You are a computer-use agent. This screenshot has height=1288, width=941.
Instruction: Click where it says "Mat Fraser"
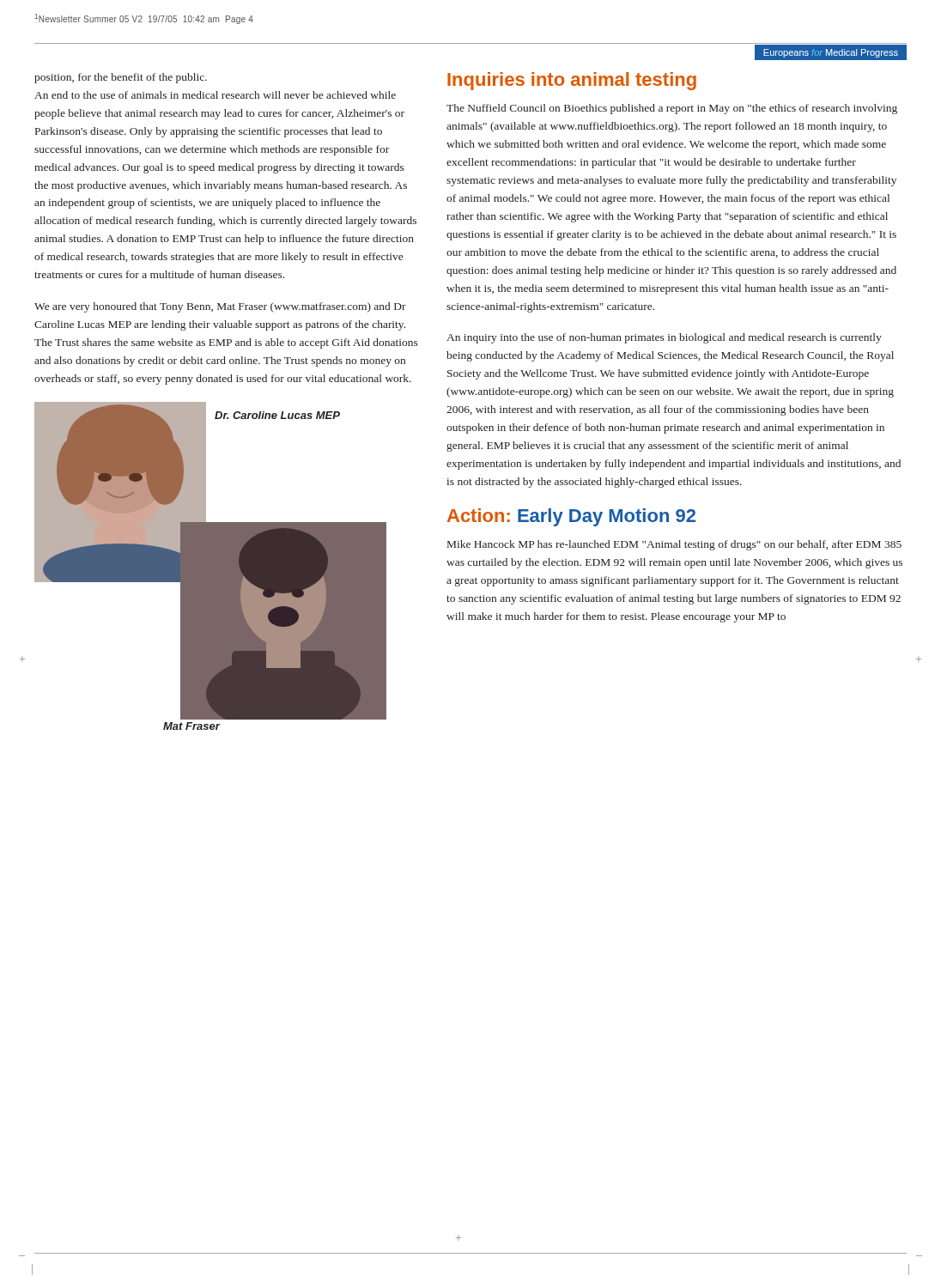191,726
